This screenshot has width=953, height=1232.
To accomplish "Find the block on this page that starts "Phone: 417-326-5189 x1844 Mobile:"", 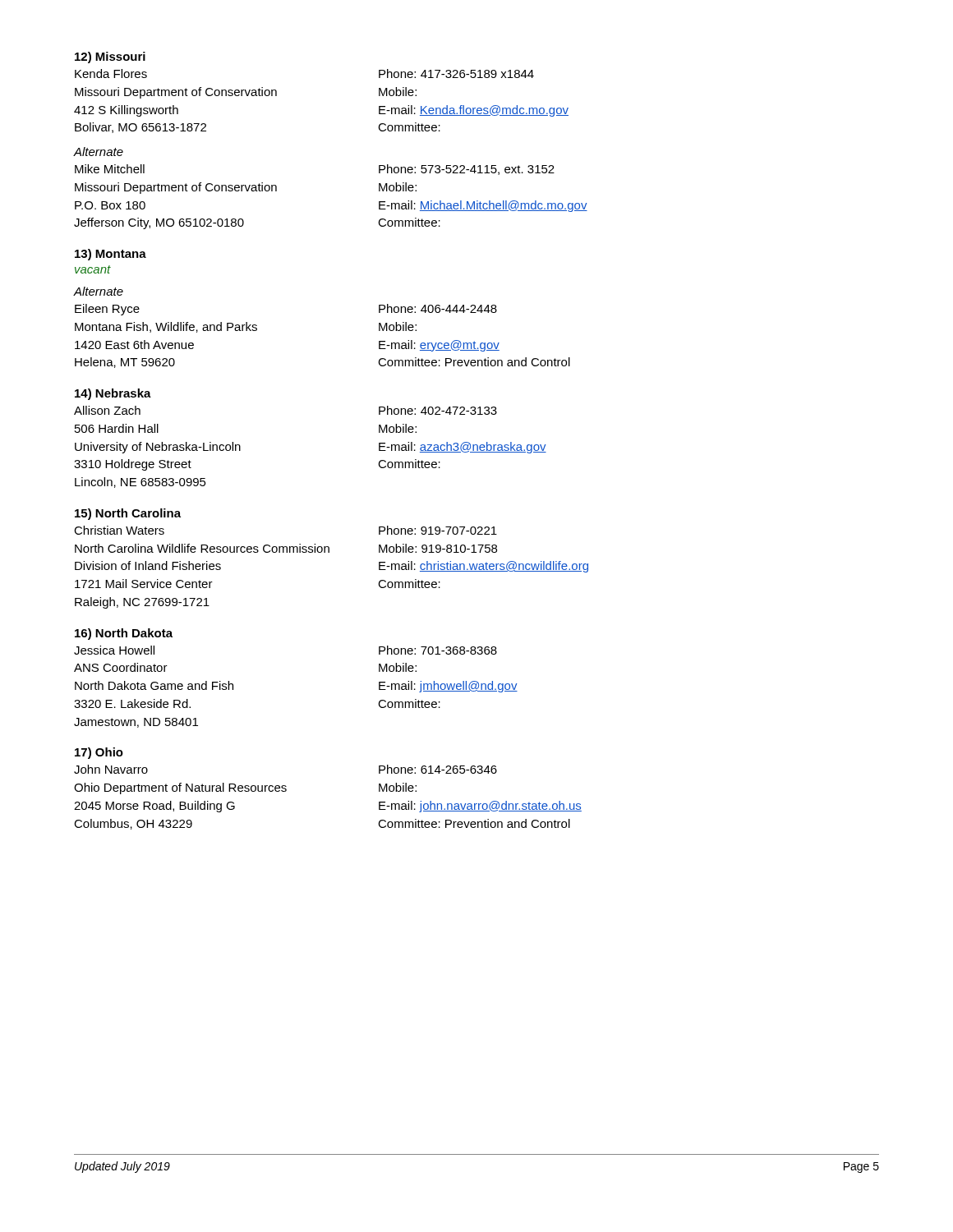I will pyautogui.click(x=456, y=74).
